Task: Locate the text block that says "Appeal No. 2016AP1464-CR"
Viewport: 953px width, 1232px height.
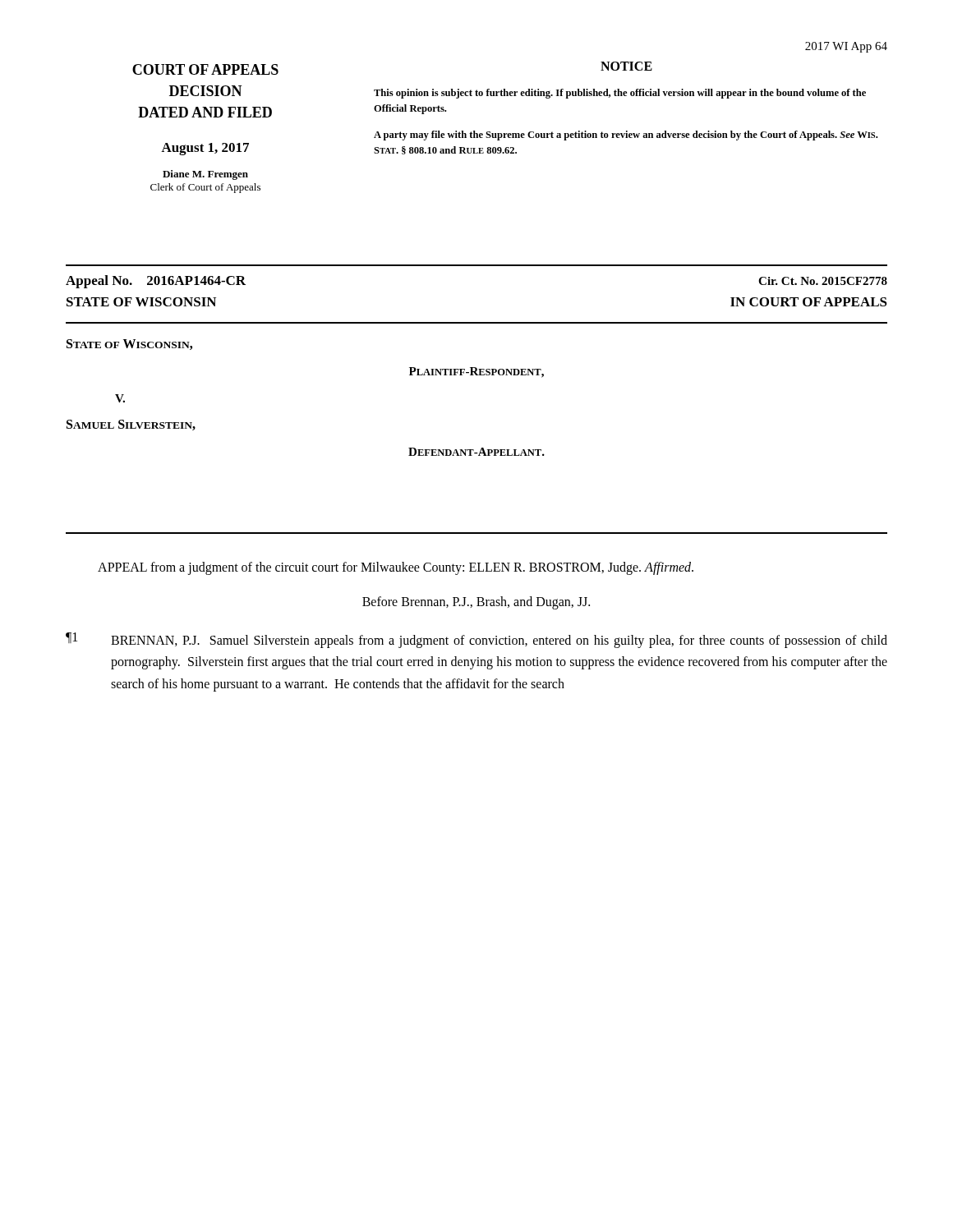Action: click(x=100, y=281)
